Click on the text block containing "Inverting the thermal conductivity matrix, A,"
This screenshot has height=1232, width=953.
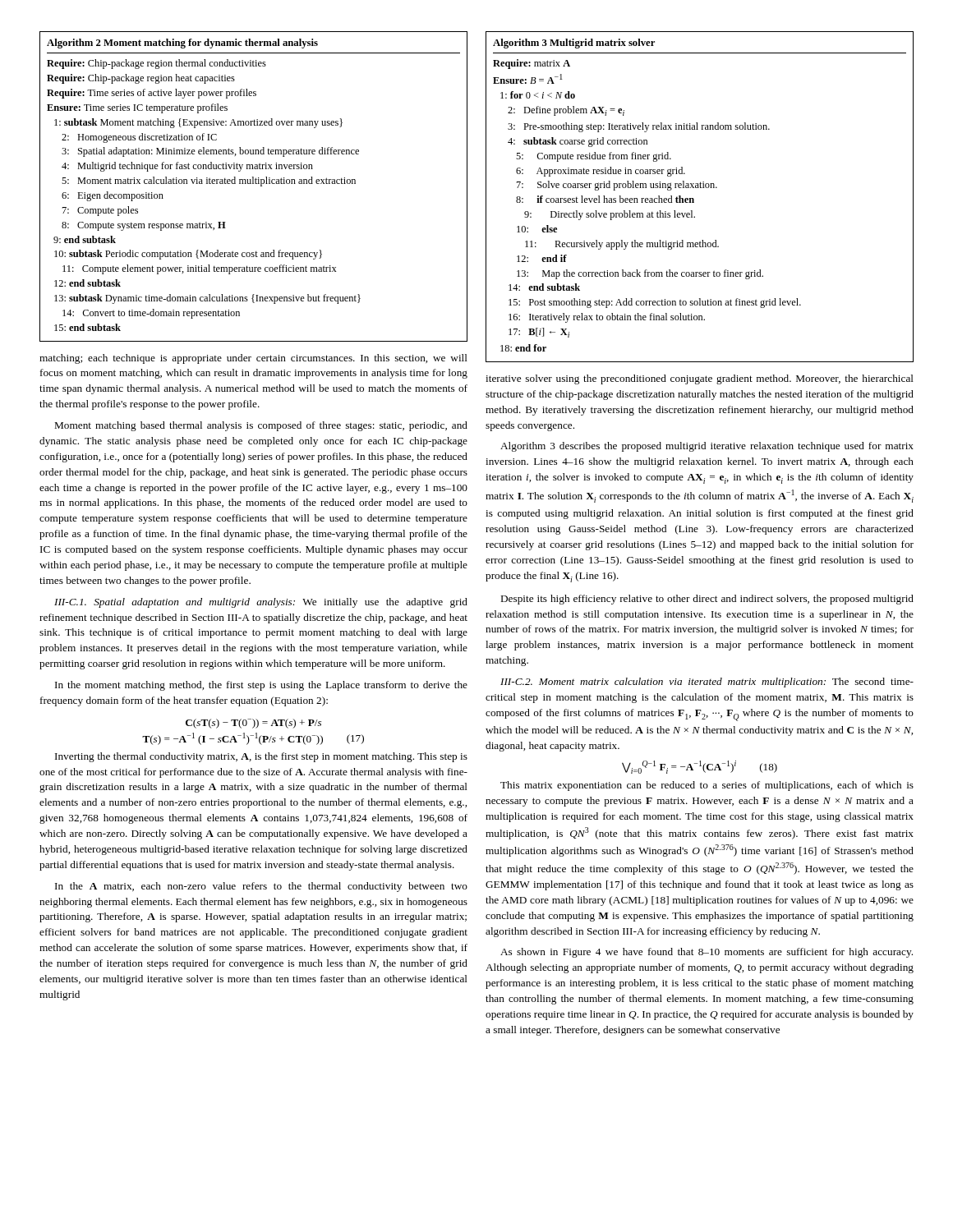(253, 810)
